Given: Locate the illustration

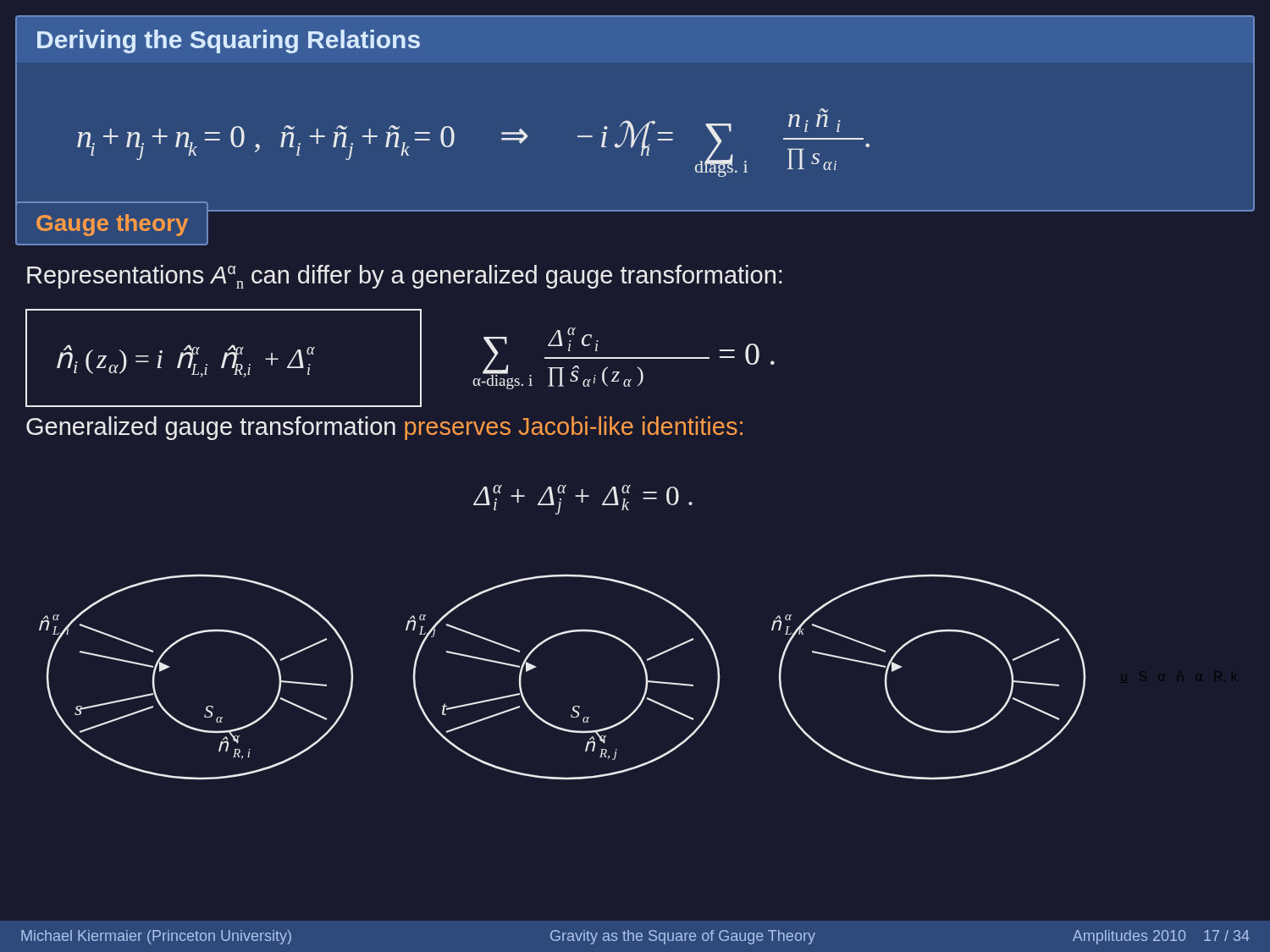Looking at the screenshot, I should point(635,677).
